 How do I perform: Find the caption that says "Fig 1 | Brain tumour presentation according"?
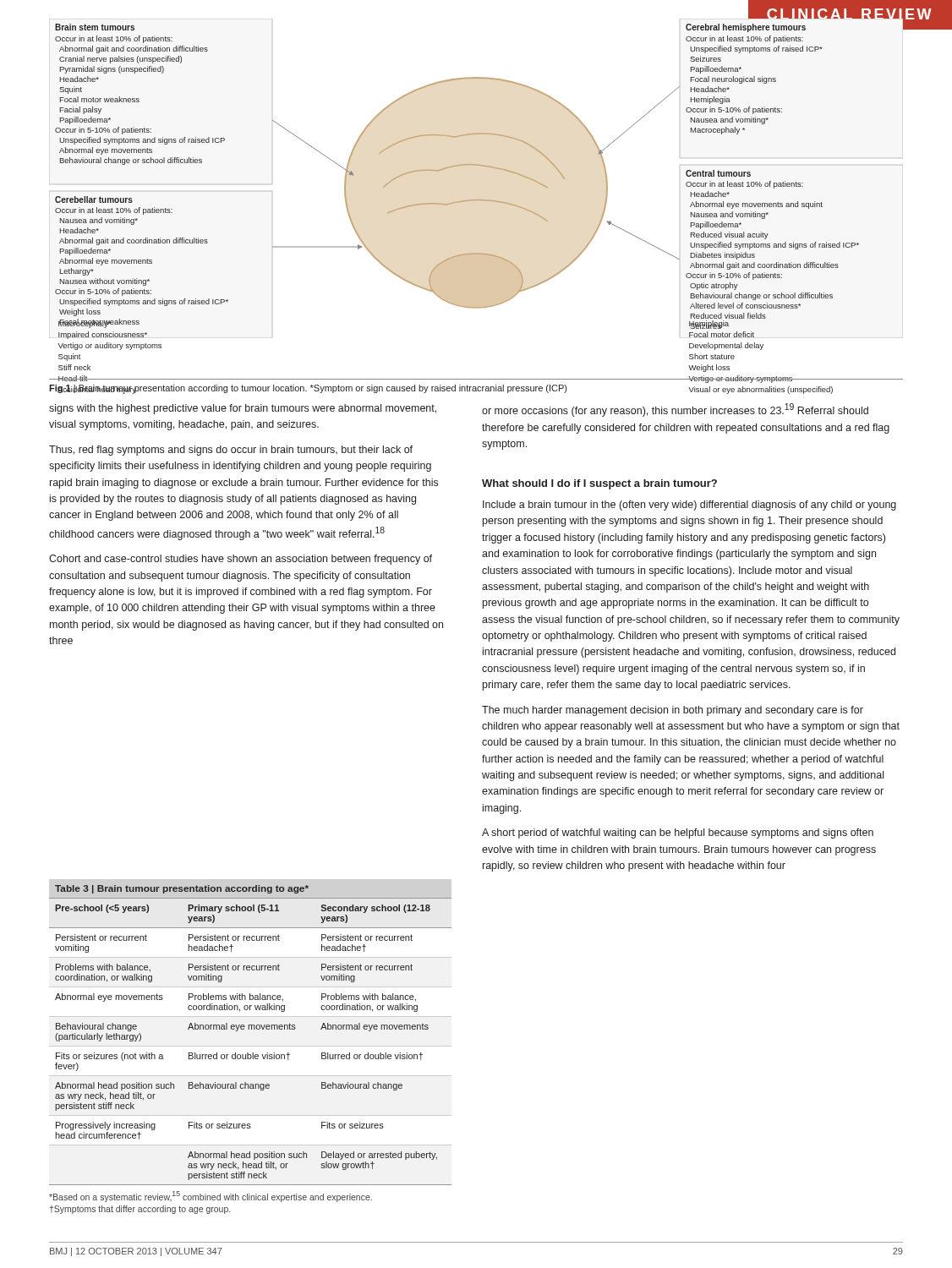pyautogui.click(x=308, y=388)
